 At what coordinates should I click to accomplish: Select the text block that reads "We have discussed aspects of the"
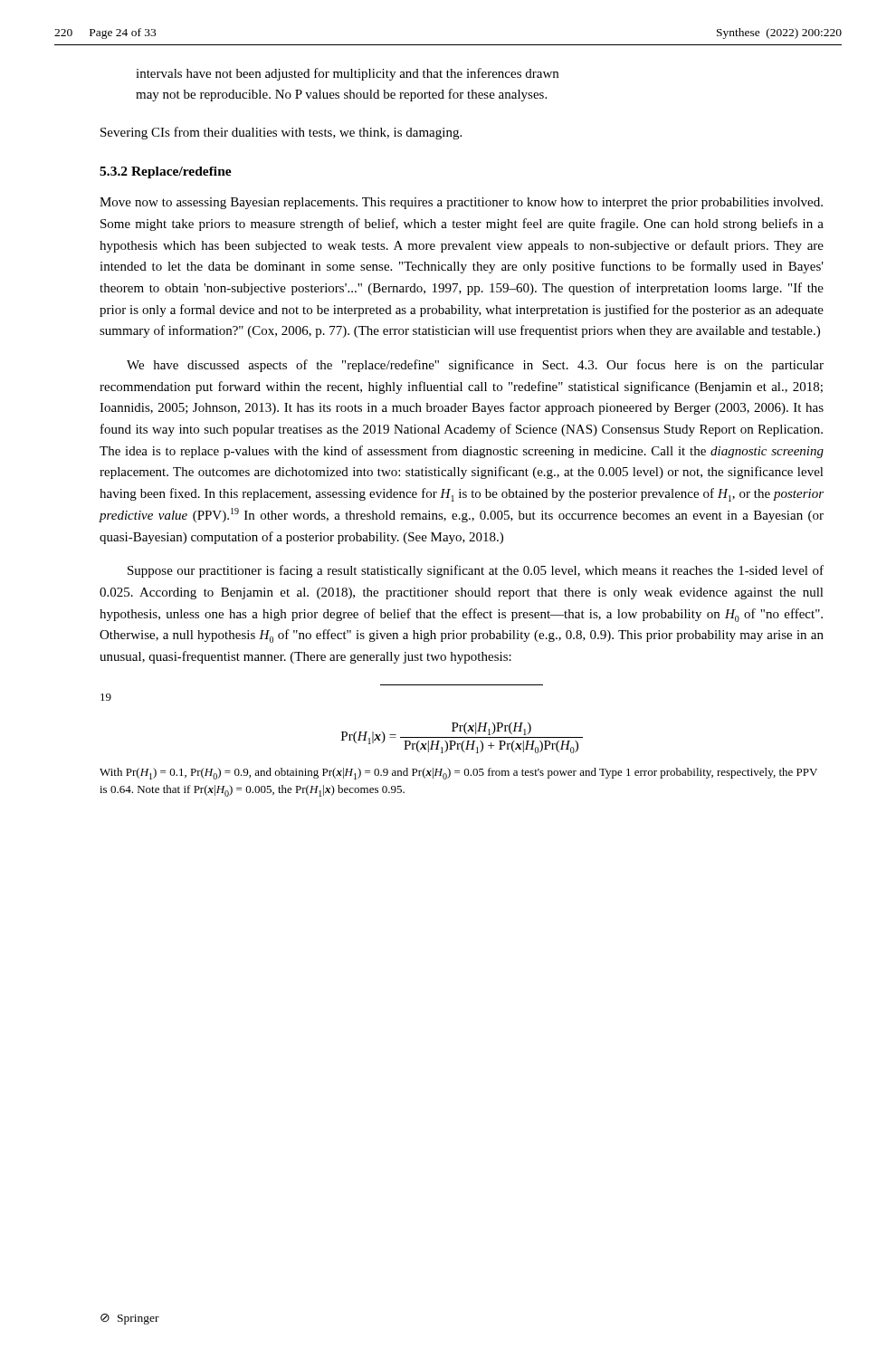tap(462, 451)
